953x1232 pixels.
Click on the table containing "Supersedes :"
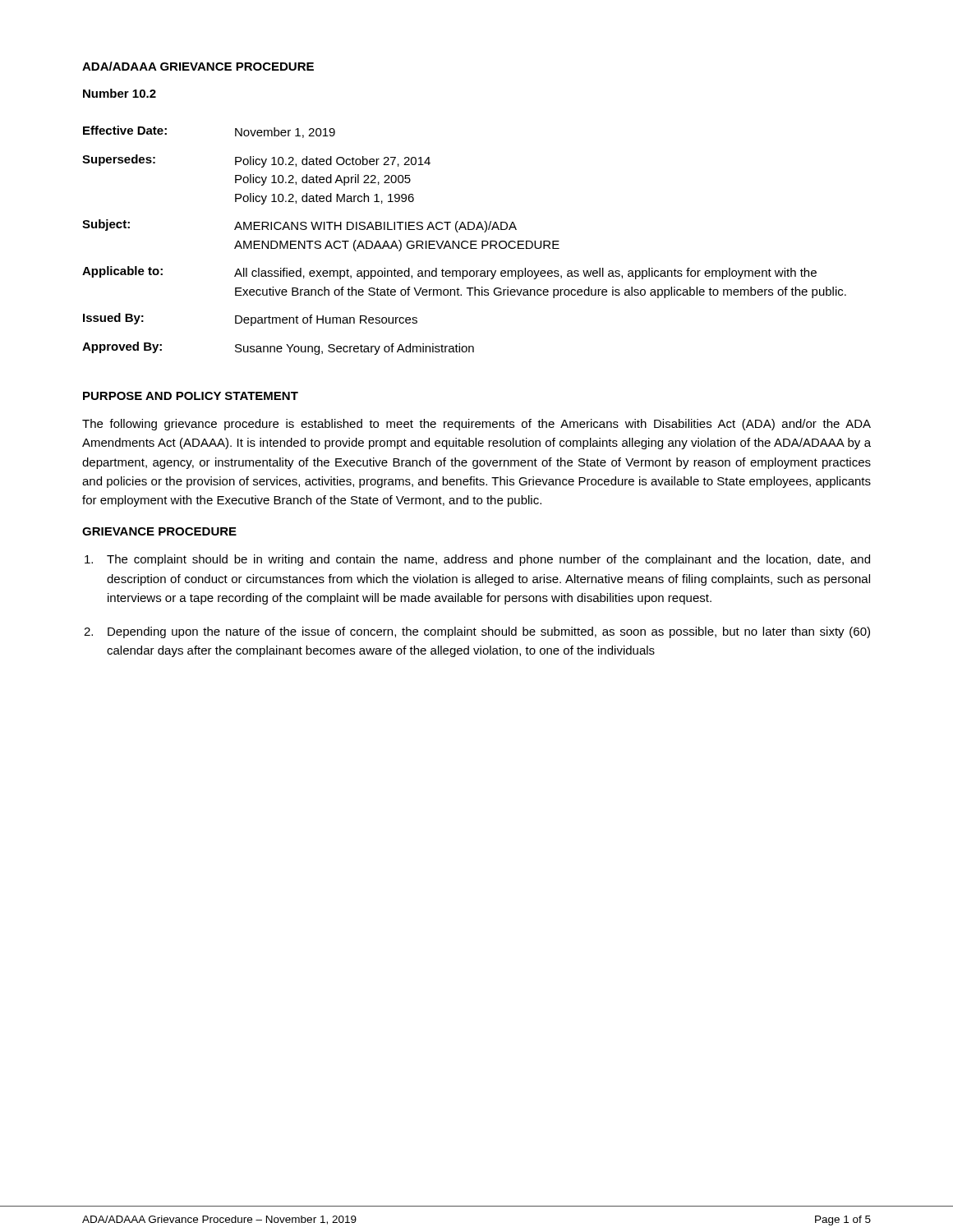tap(476, 240)
